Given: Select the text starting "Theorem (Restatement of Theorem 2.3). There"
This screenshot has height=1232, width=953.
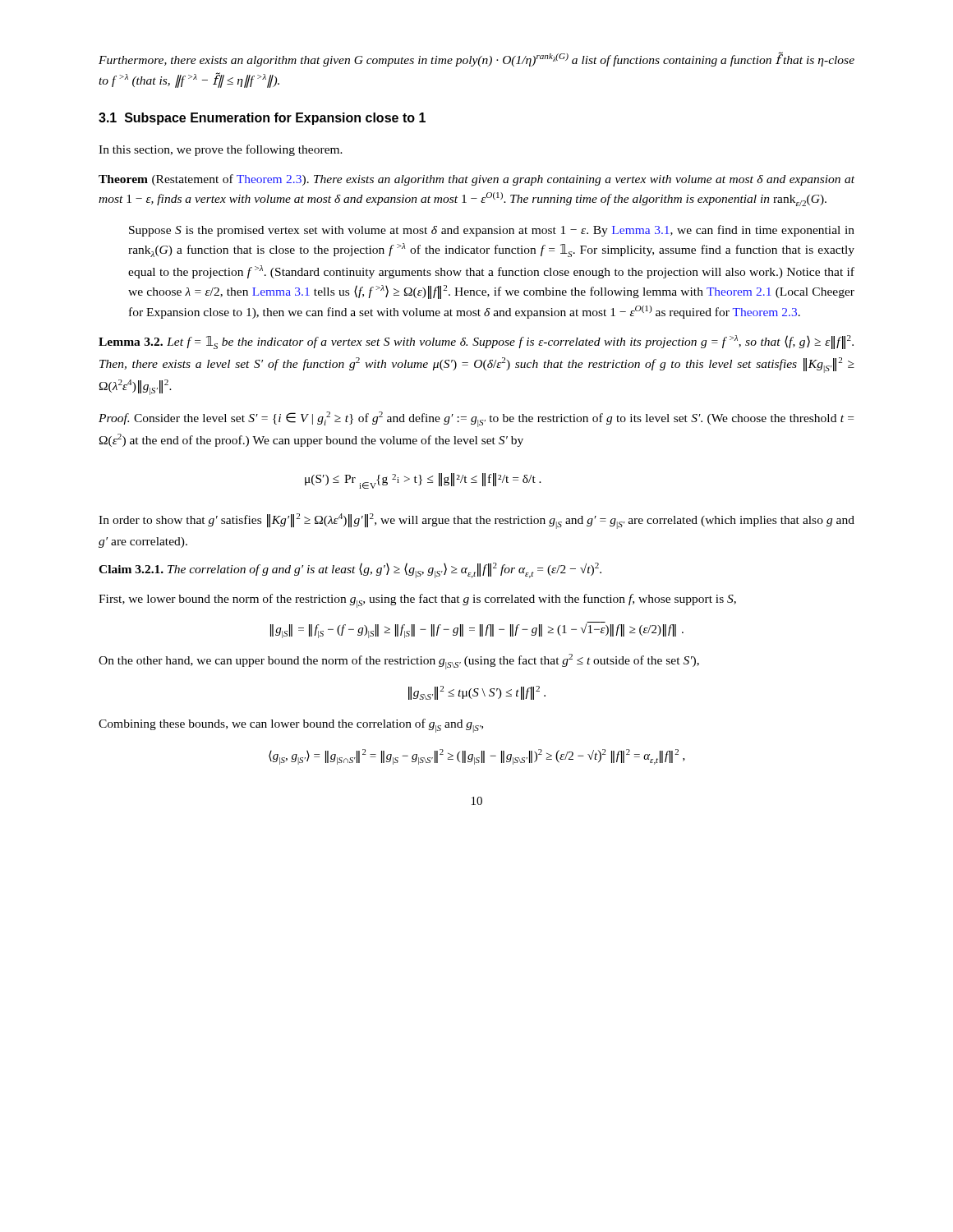Looking at the screenshot, I should 476,190.
